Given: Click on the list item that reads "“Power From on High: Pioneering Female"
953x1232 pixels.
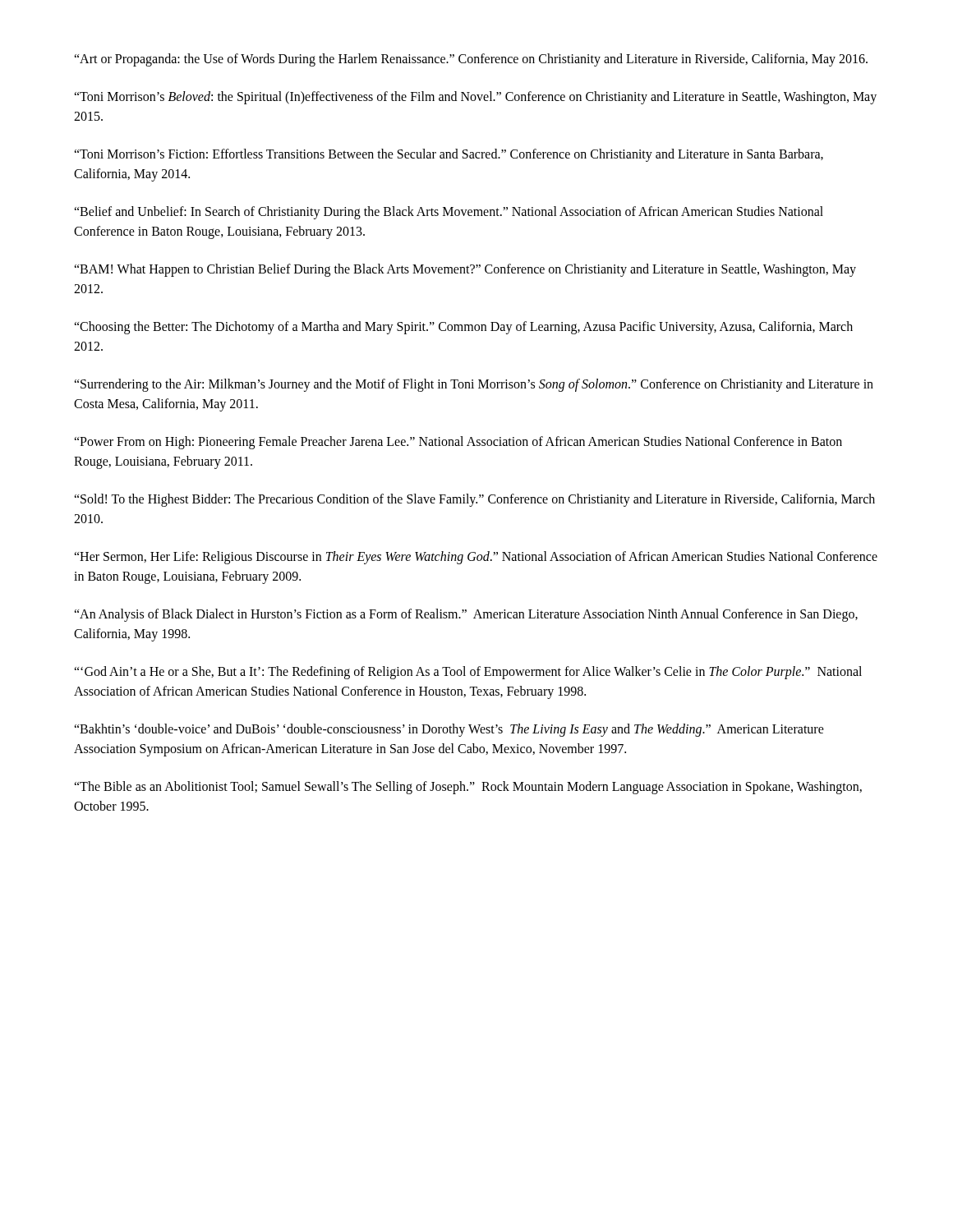Looking at the screenshot, I should click(458, 451).
